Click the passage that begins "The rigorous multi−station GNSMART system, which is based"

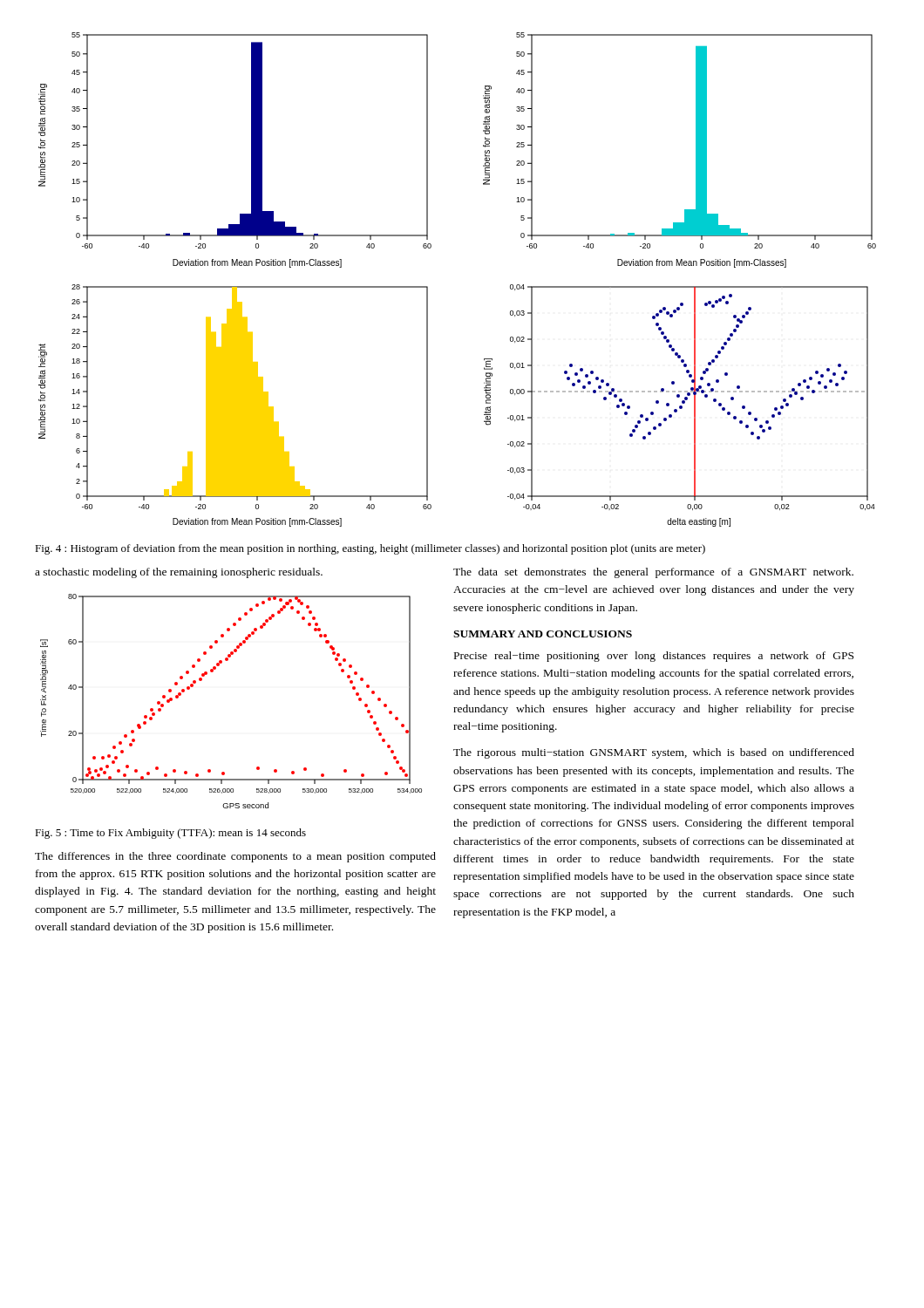tap(654, 832)
